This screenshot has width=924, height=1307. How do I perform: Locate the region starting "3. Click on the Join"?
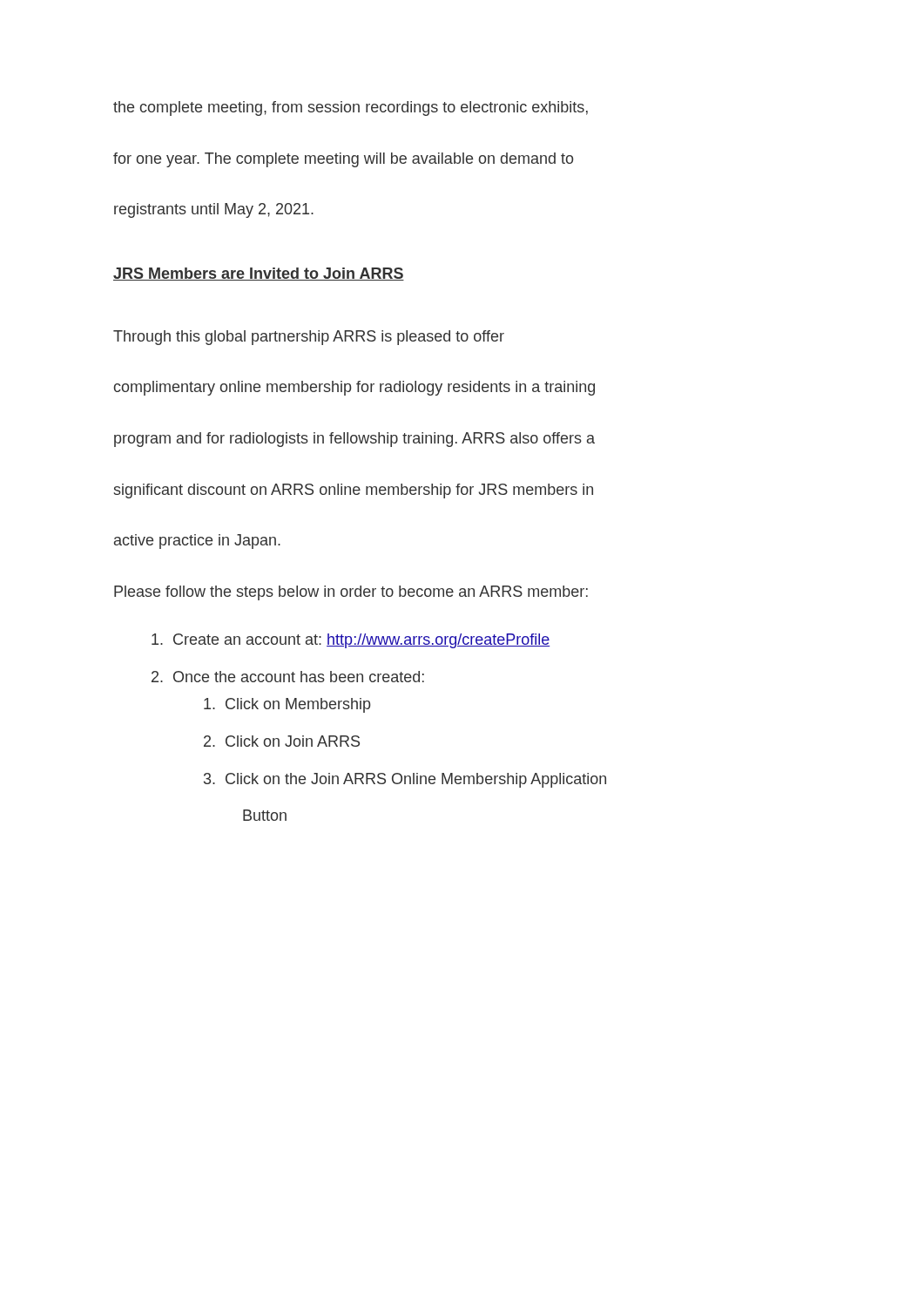click(405, 780)
